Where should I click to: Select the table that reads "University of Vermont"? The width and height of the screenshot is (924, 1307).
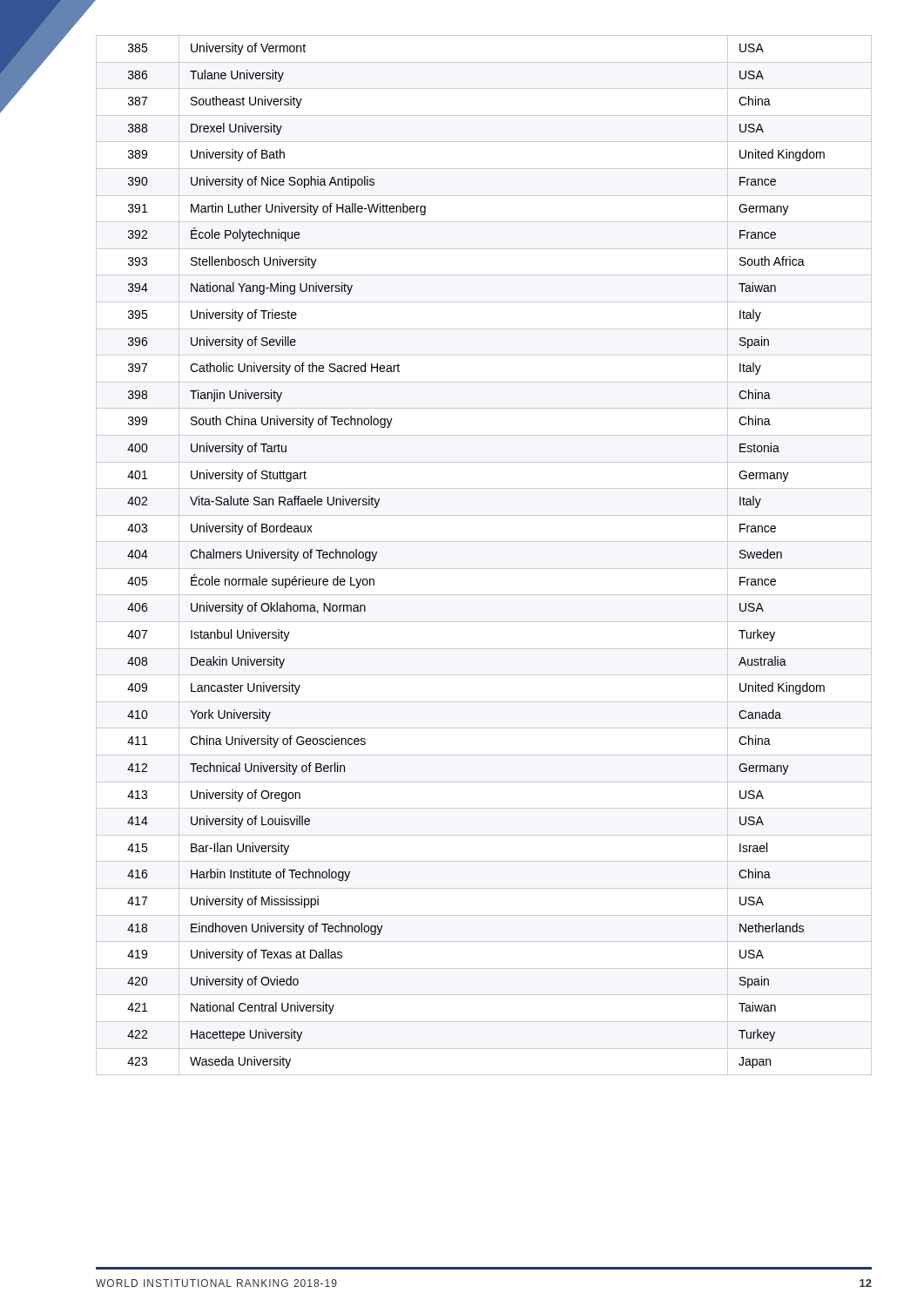tap(484, 555)
